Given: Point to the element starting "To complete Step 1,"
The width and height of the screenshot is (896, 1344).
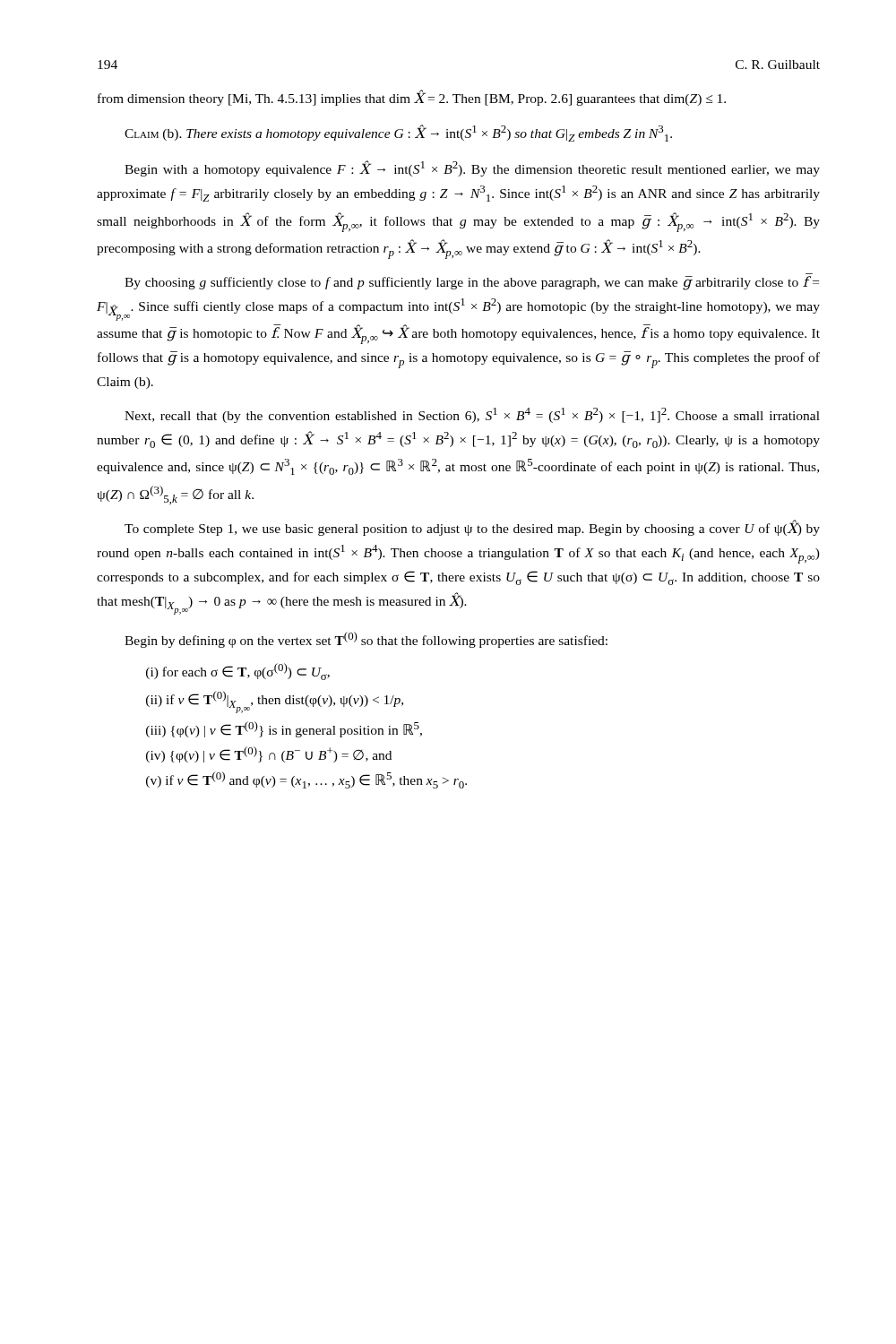Looking at the screenshot, I should pyautogui.click(x=458, y=567).
